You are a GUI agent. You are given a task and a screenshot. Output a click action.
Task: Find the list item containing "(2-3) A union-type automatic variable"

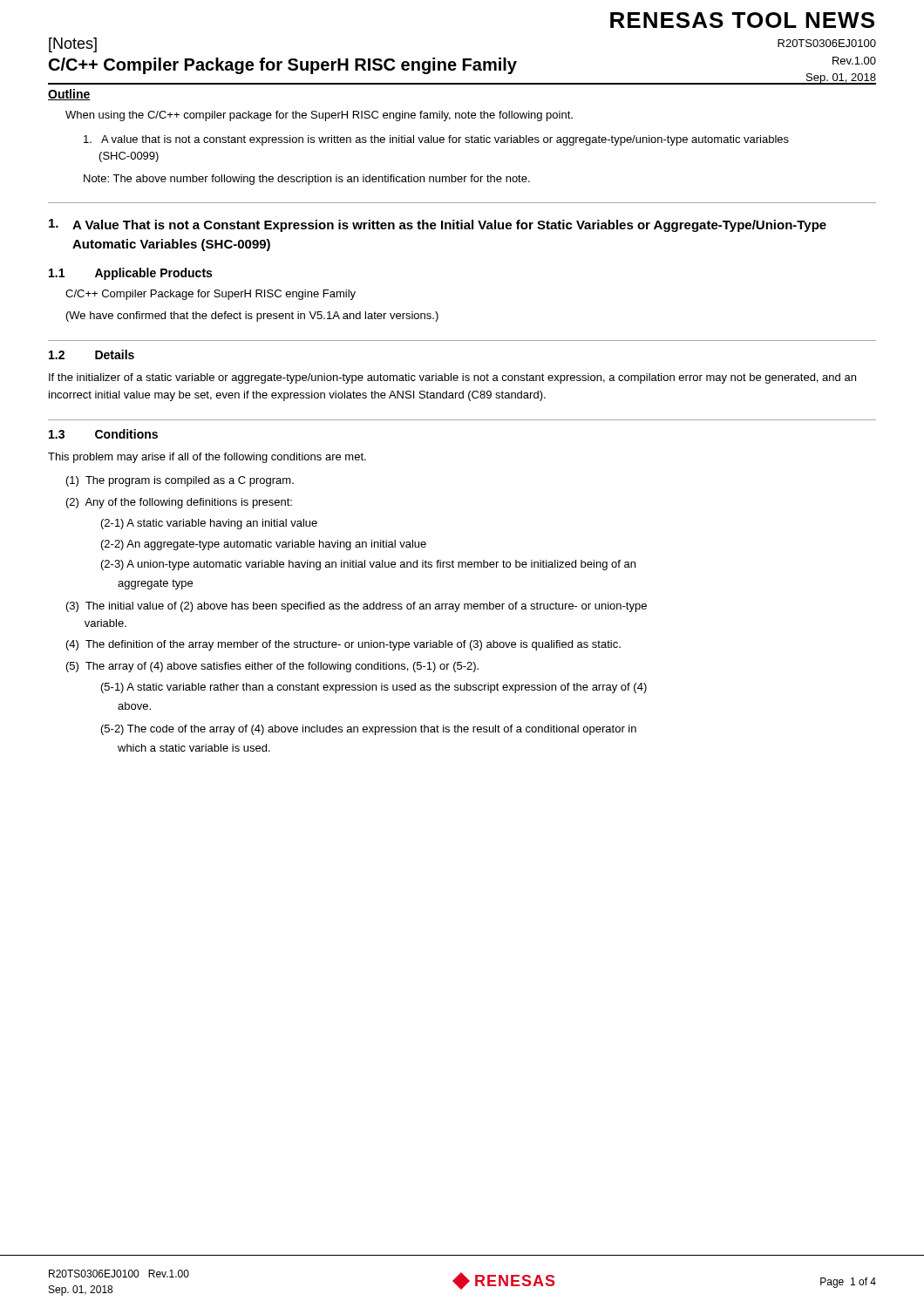click(368, 564)
